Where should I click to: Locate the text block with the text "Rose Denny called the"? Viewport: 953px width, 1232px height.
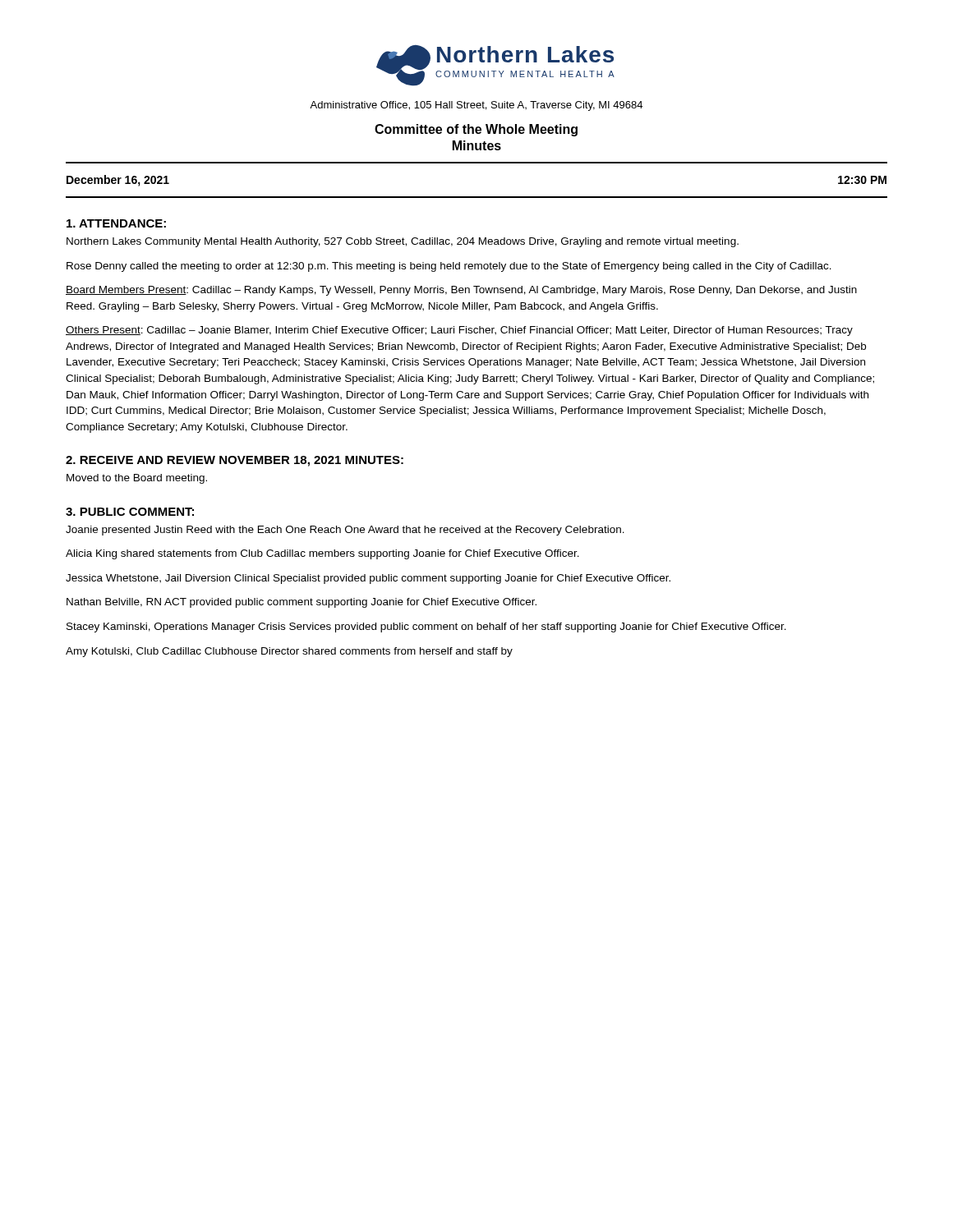point(449,265)
